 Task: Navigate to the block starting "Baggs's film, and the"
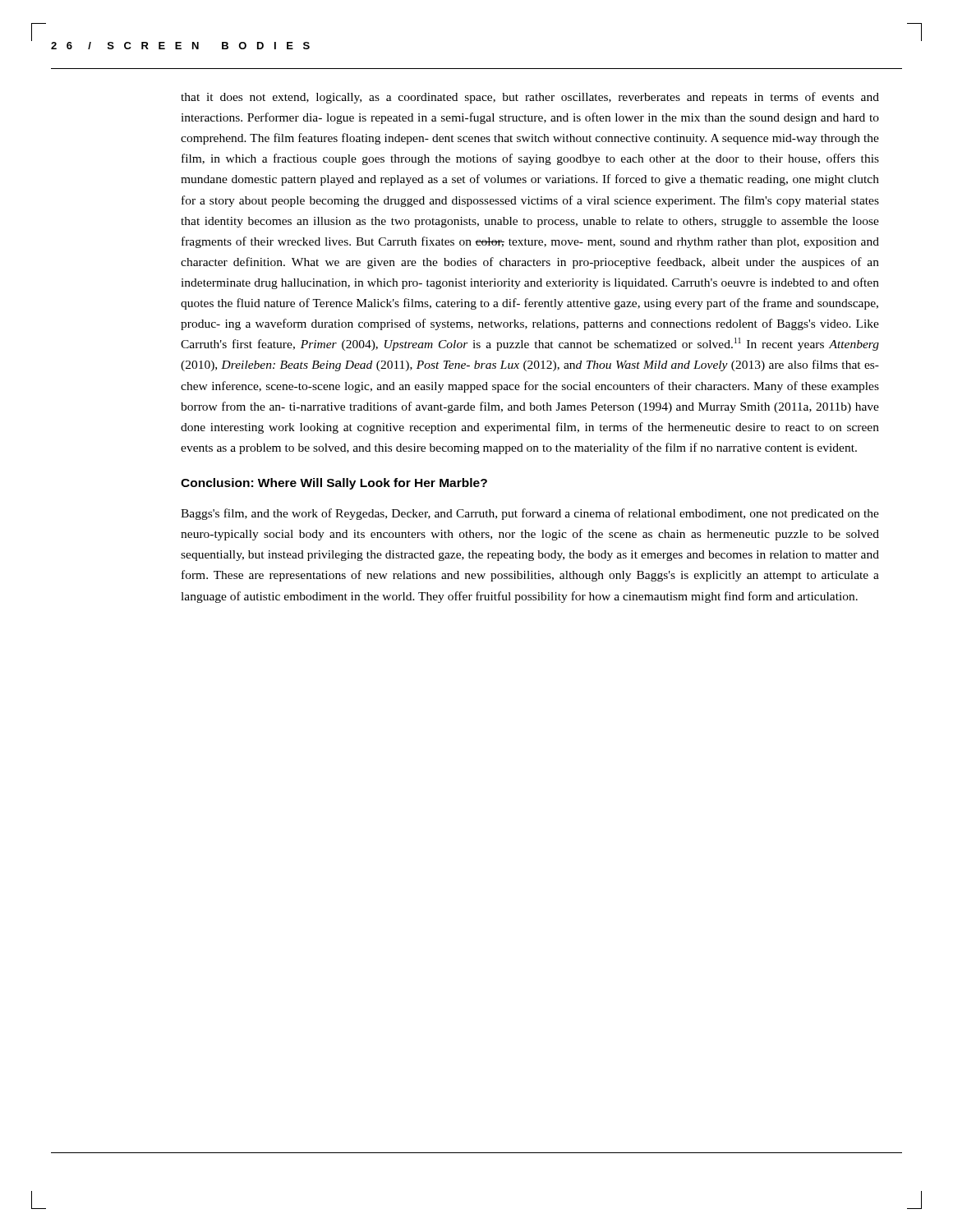[x=530, y=554]
